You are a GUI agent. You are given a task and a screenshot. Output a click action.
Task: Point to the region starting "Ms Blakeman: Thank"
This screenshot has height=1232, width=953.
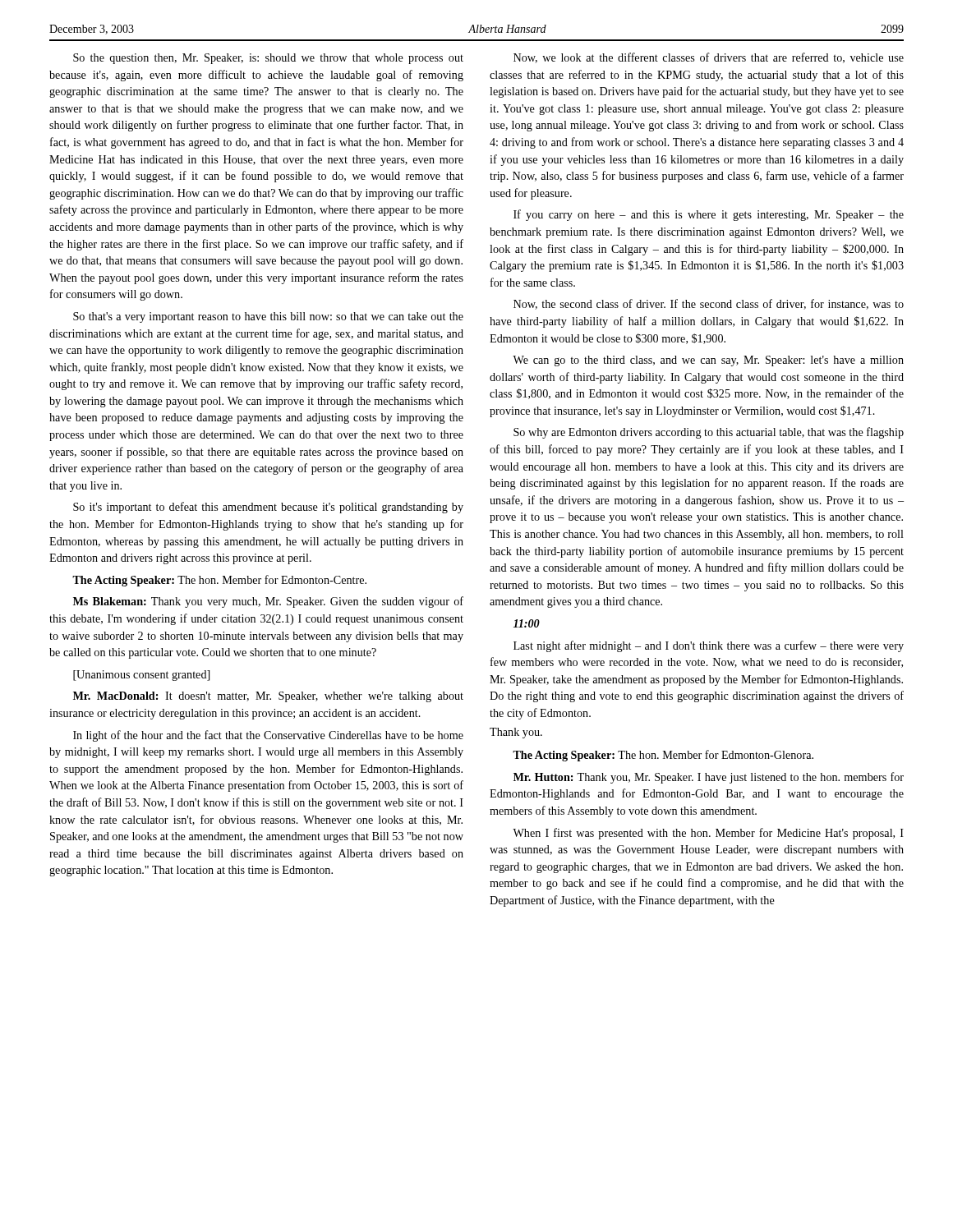click(256, 627)
